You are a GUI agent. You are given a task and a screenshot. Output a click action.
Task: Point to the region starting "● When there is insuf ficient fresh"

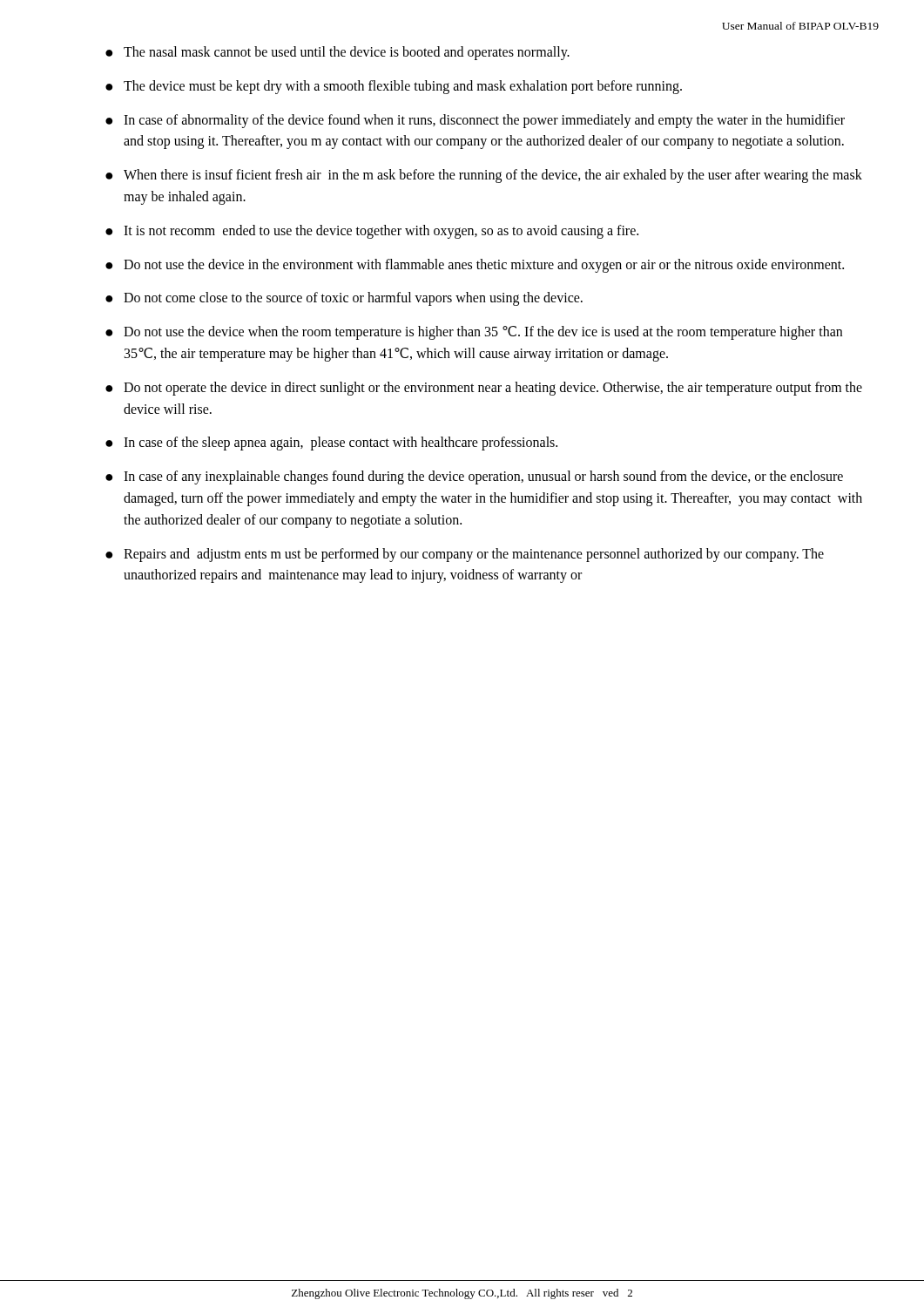point(484,186)
